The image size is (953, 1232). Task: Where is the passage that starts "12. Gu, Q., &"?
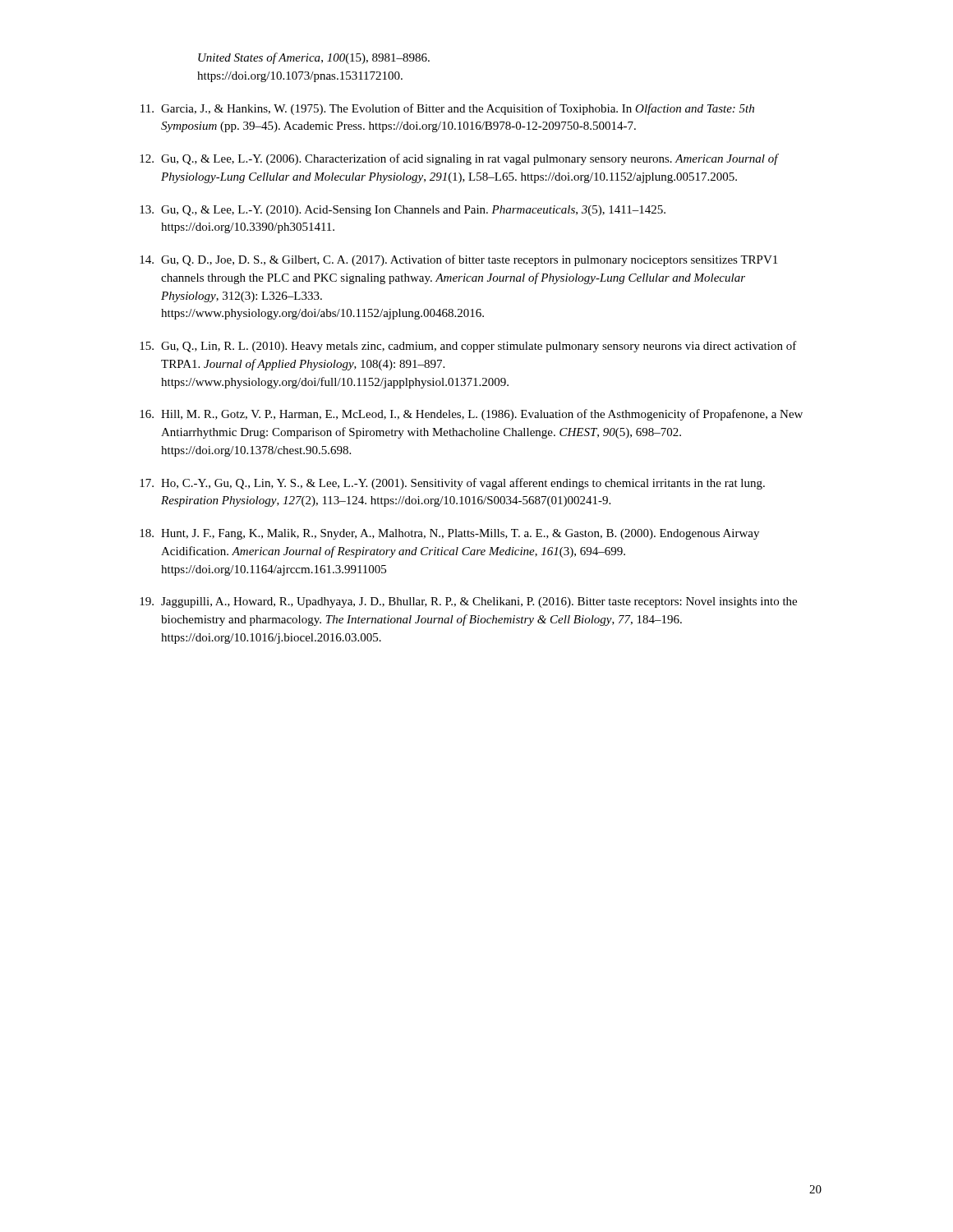point(468,168)
